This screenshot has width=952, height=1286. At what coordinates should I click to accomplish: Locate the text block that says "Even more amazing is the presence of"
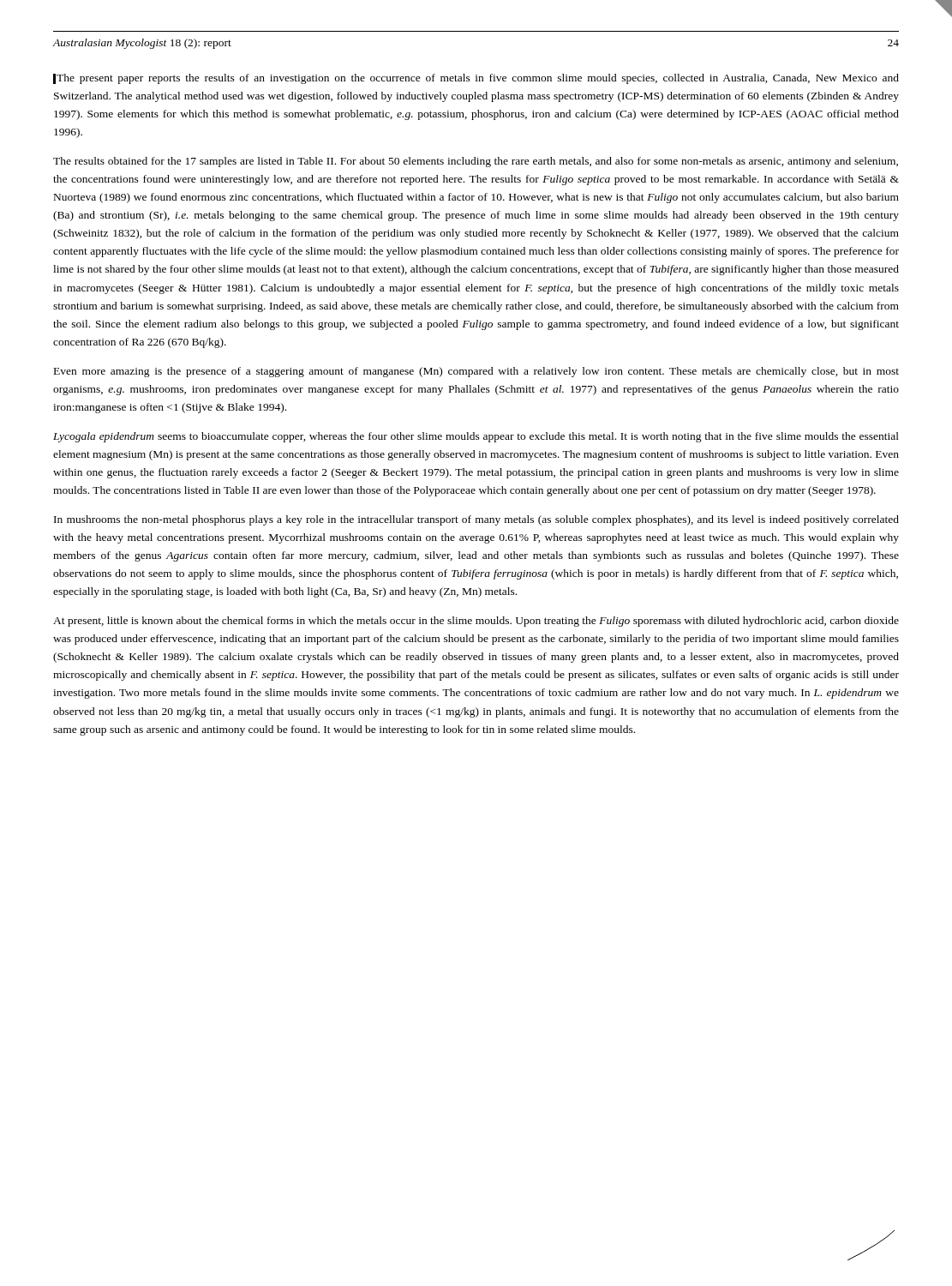click(476, 389)
